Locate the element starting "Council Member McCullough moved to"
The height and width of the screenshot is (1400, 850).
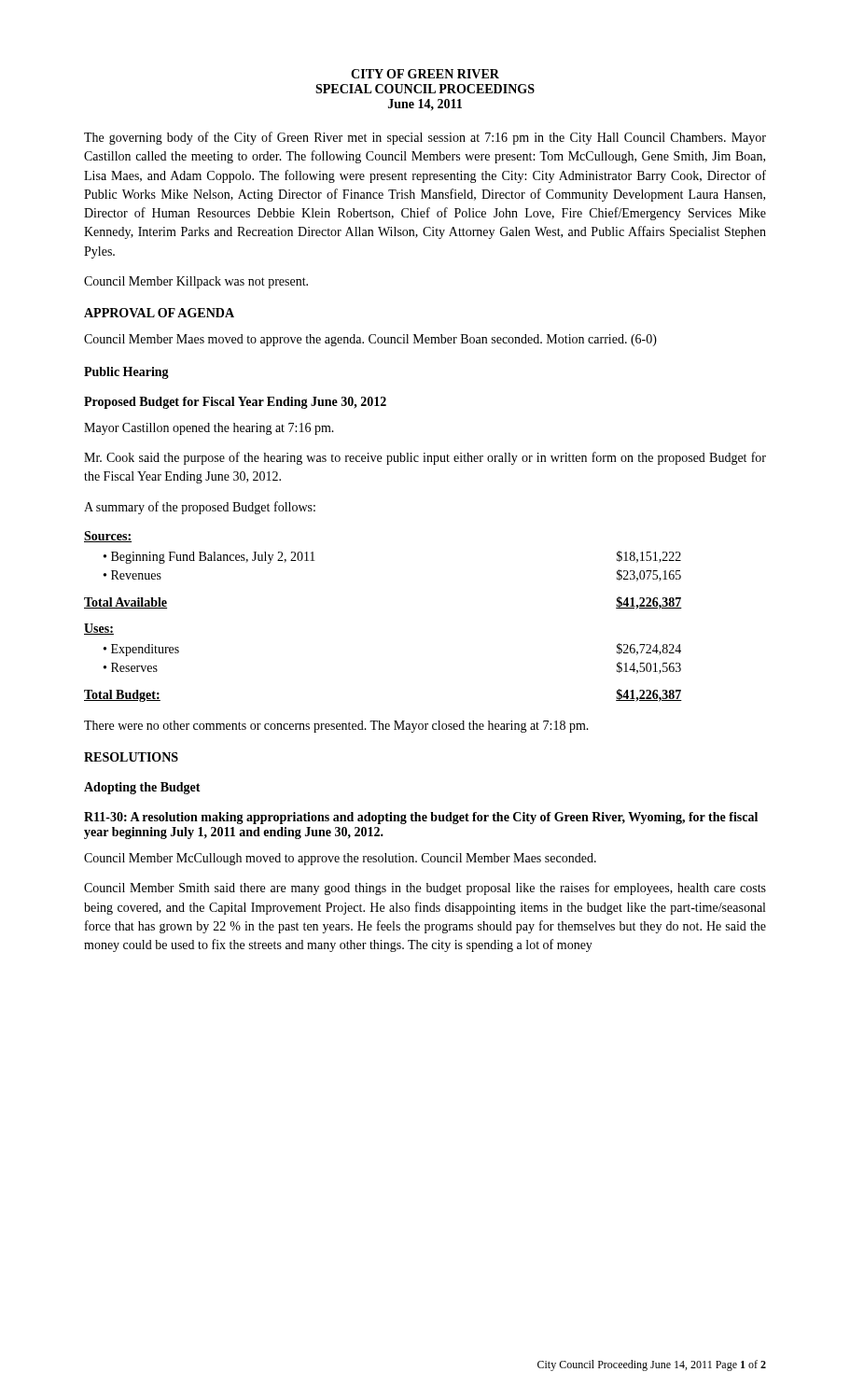coord(340,858)
